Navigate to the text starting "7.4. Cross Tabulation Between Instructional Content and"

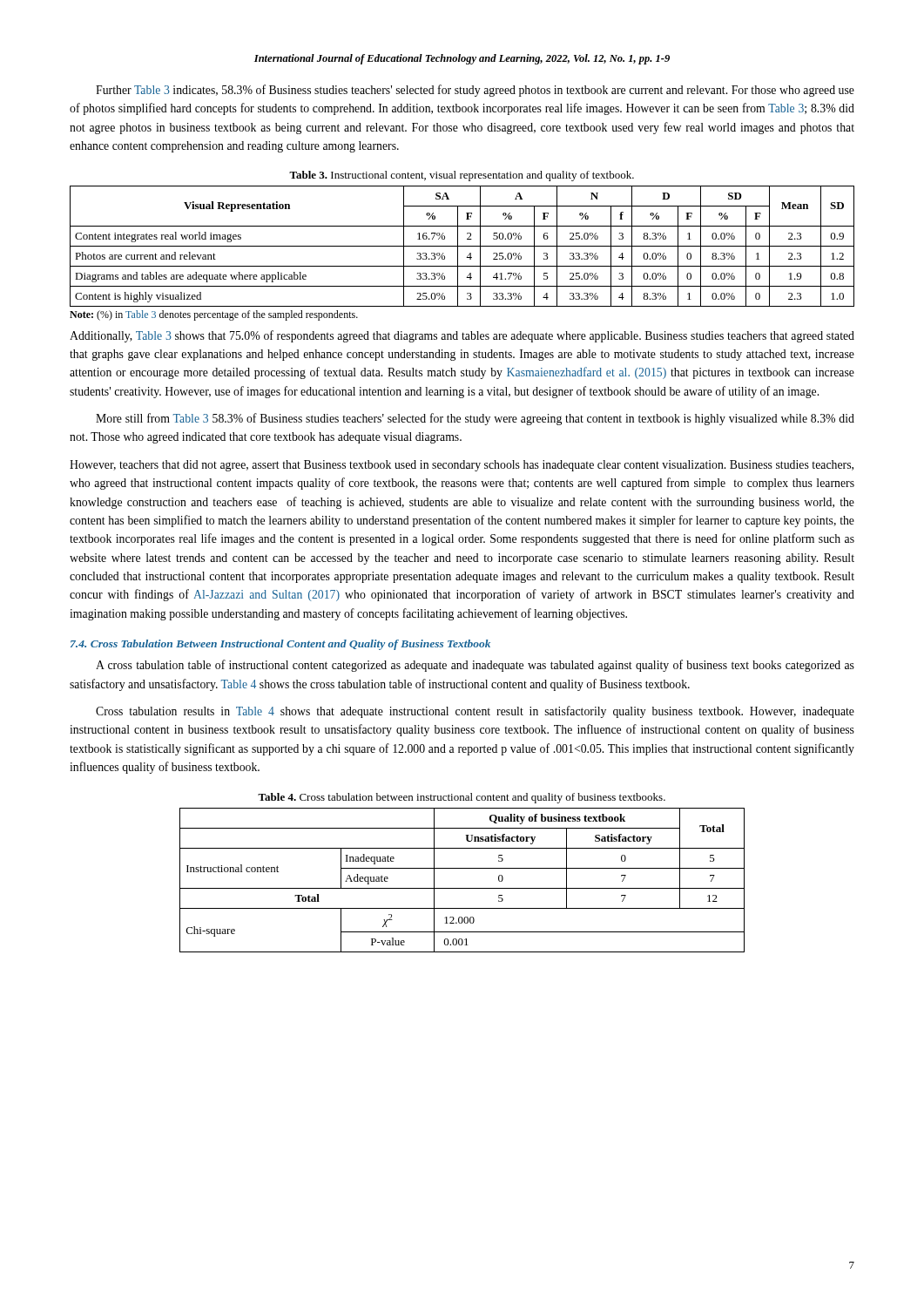[x=280, y=644]
